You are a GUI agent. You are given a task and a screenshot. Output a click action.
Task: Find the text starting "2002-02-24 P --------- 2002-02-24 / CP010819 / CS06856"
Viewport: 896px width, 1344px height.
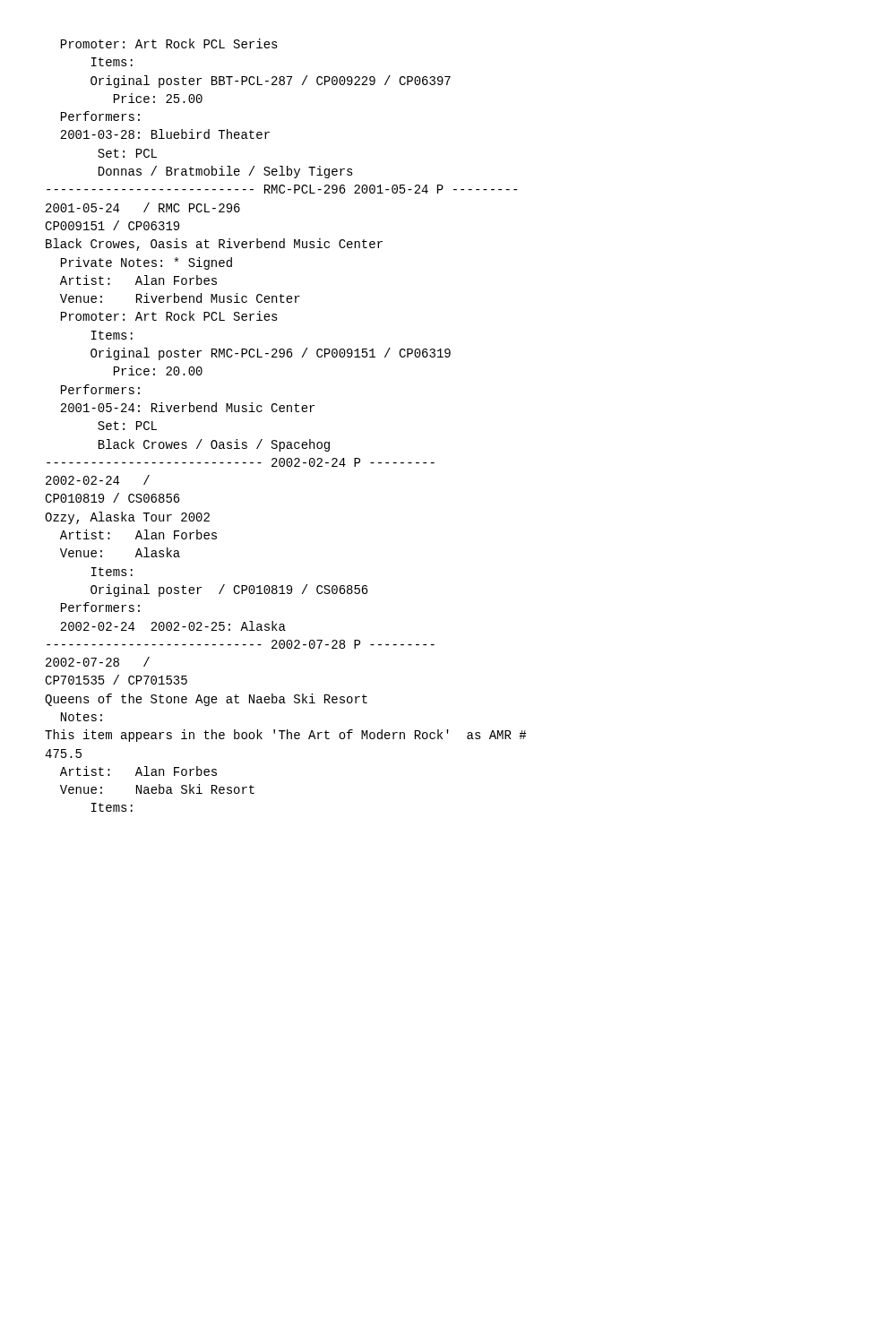tap(241, 462)
